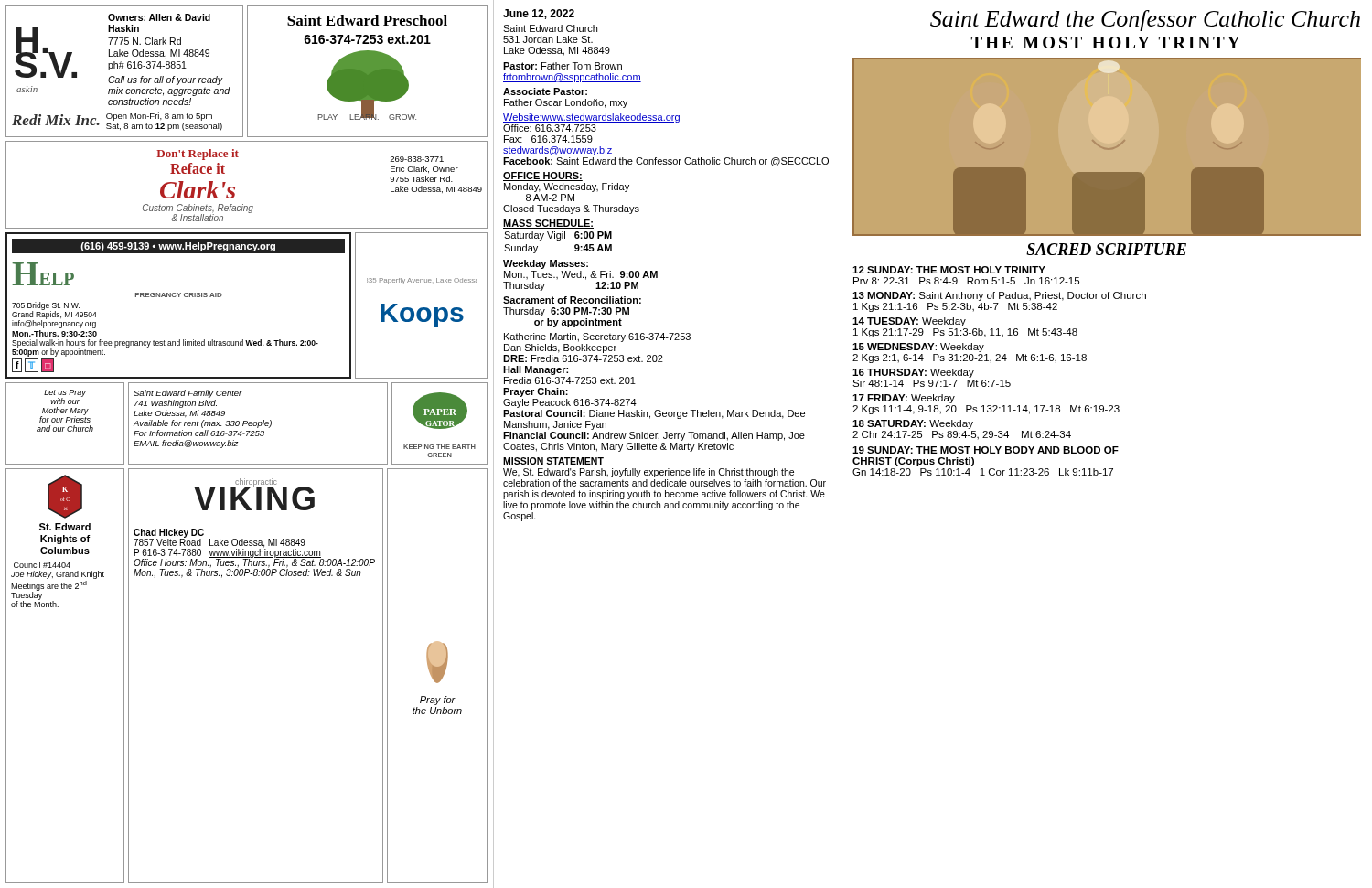Click the passage that begins "Let us Praywith ourMother Maryfor our Priestsand"
Screen dimensions: 888x1372
65,411
